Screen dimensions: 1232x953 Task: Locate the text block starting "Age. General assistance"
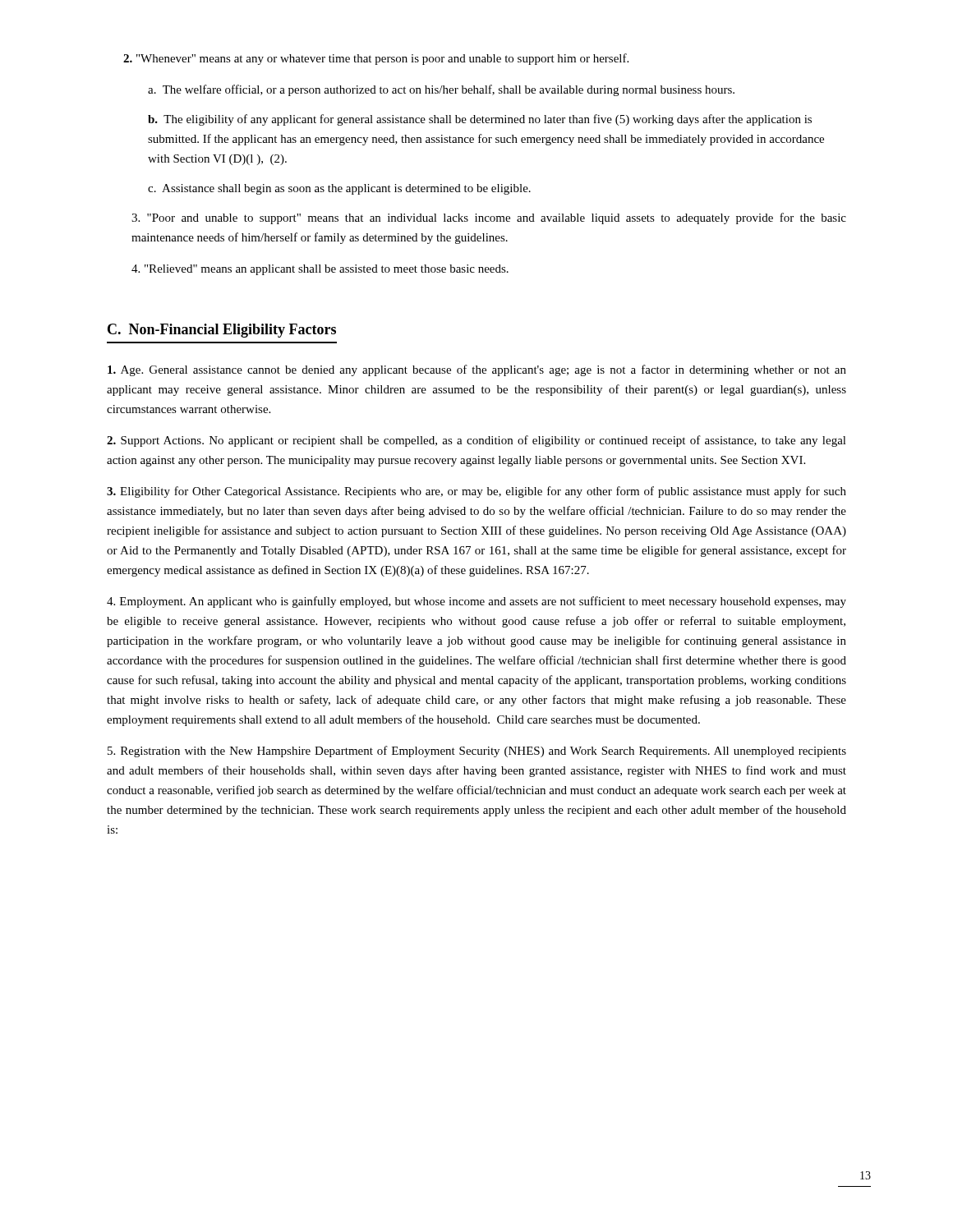476,389
